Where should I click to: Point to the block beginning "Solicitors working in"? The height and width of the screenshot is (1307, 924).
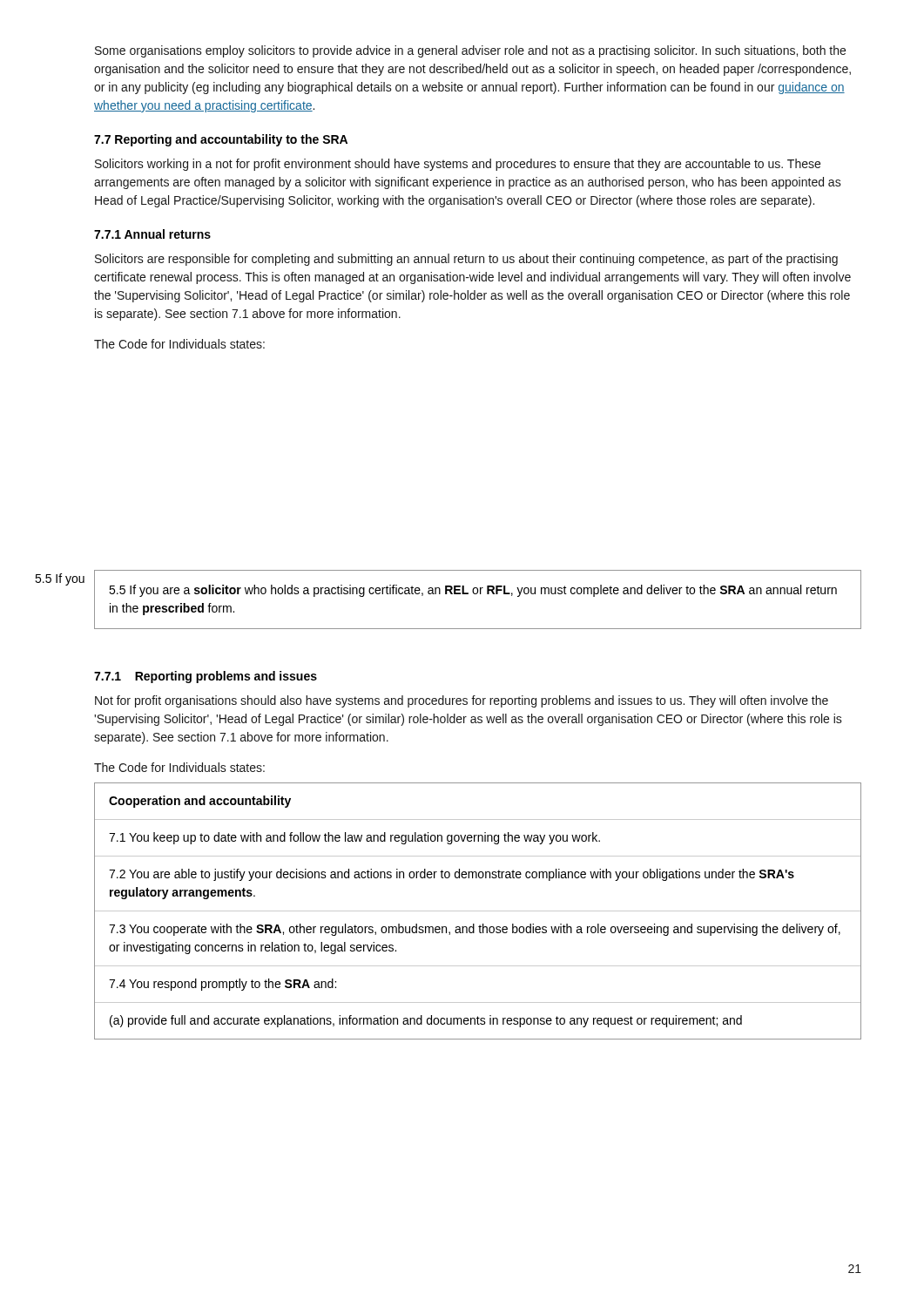tap(467, 182)
